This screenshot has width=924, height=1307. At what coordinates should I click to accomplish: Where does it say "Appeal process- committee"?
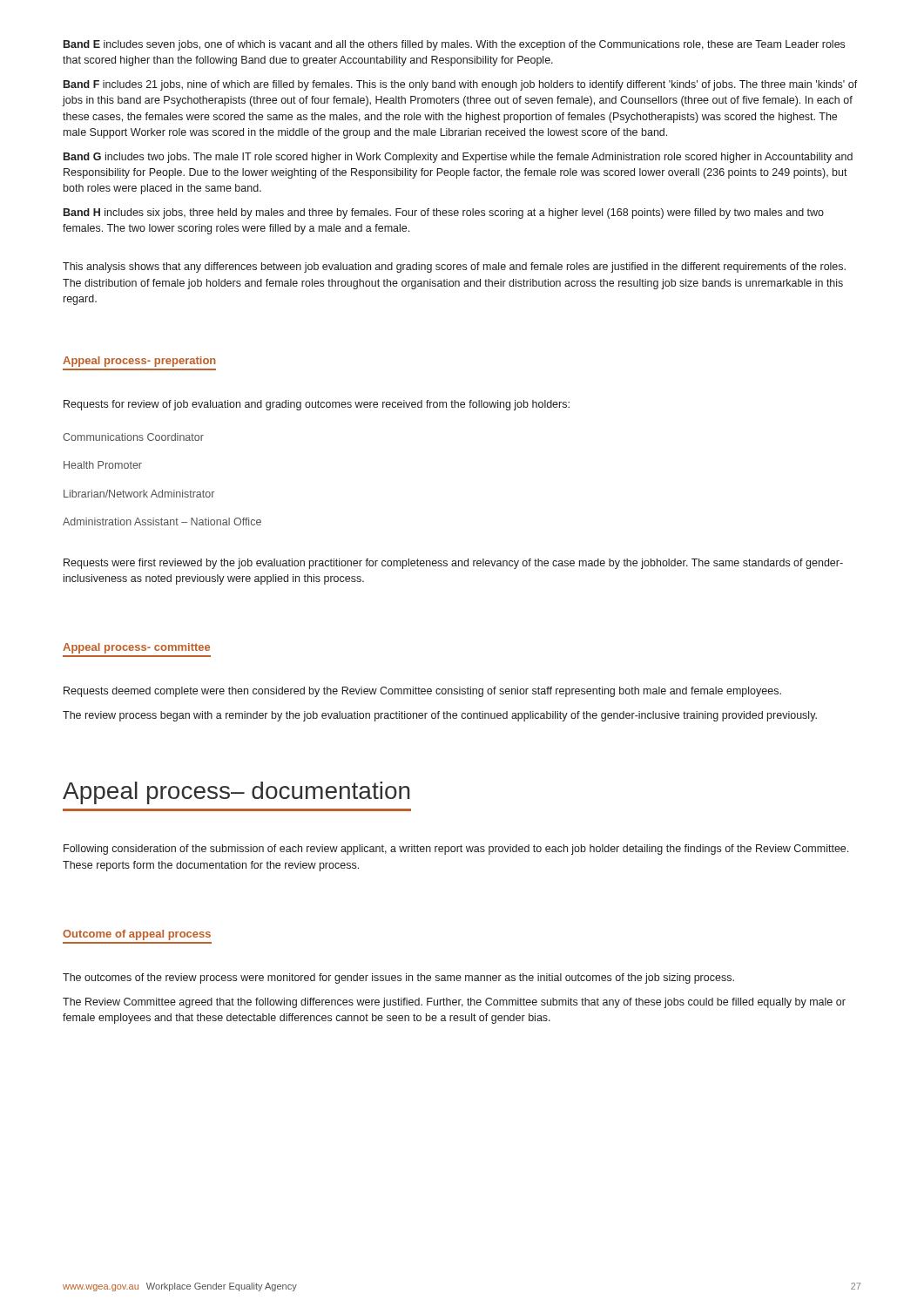[137, 649]
